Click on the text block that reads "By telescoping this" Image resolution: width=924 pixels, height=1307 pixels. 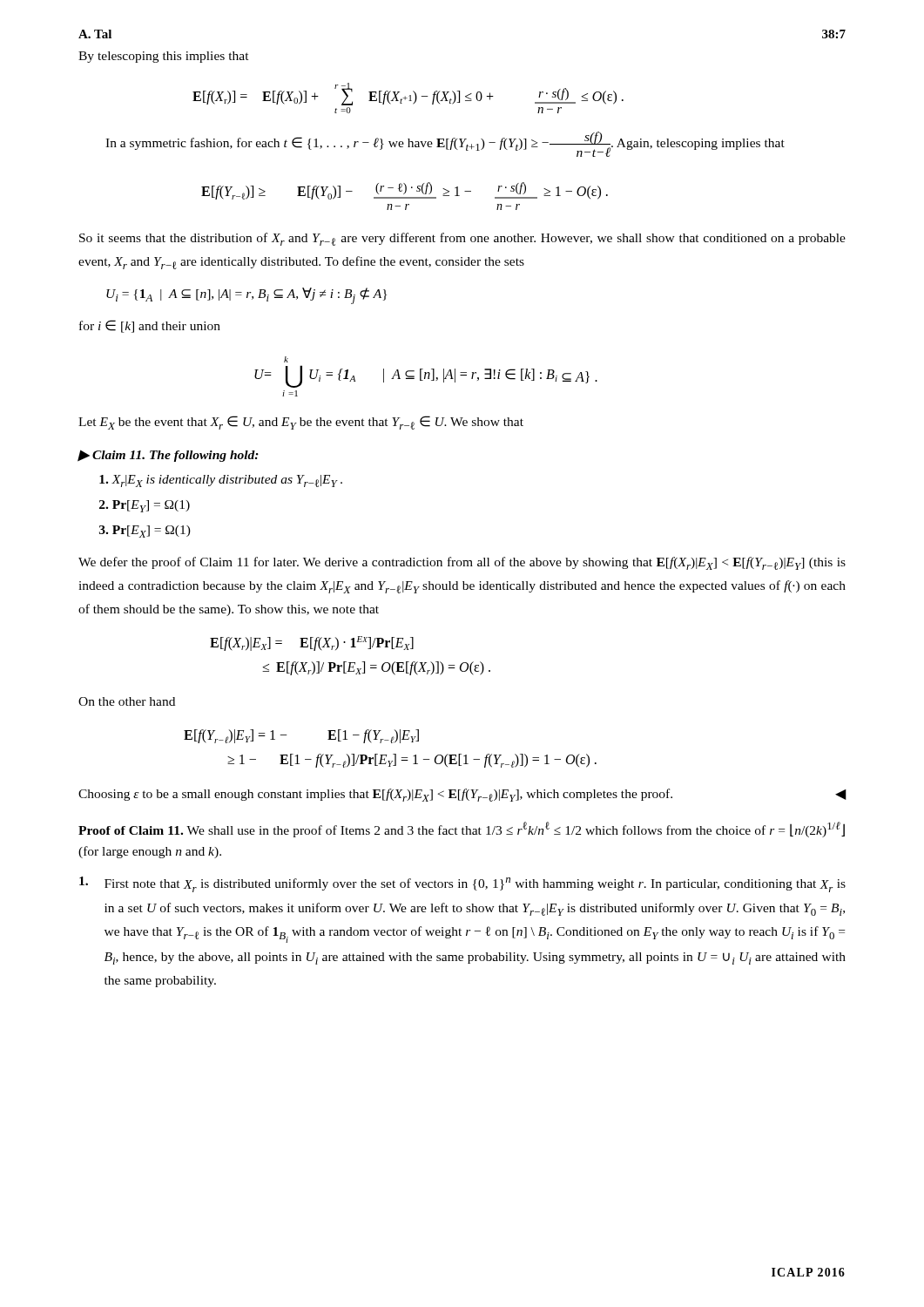click(164, 57)
